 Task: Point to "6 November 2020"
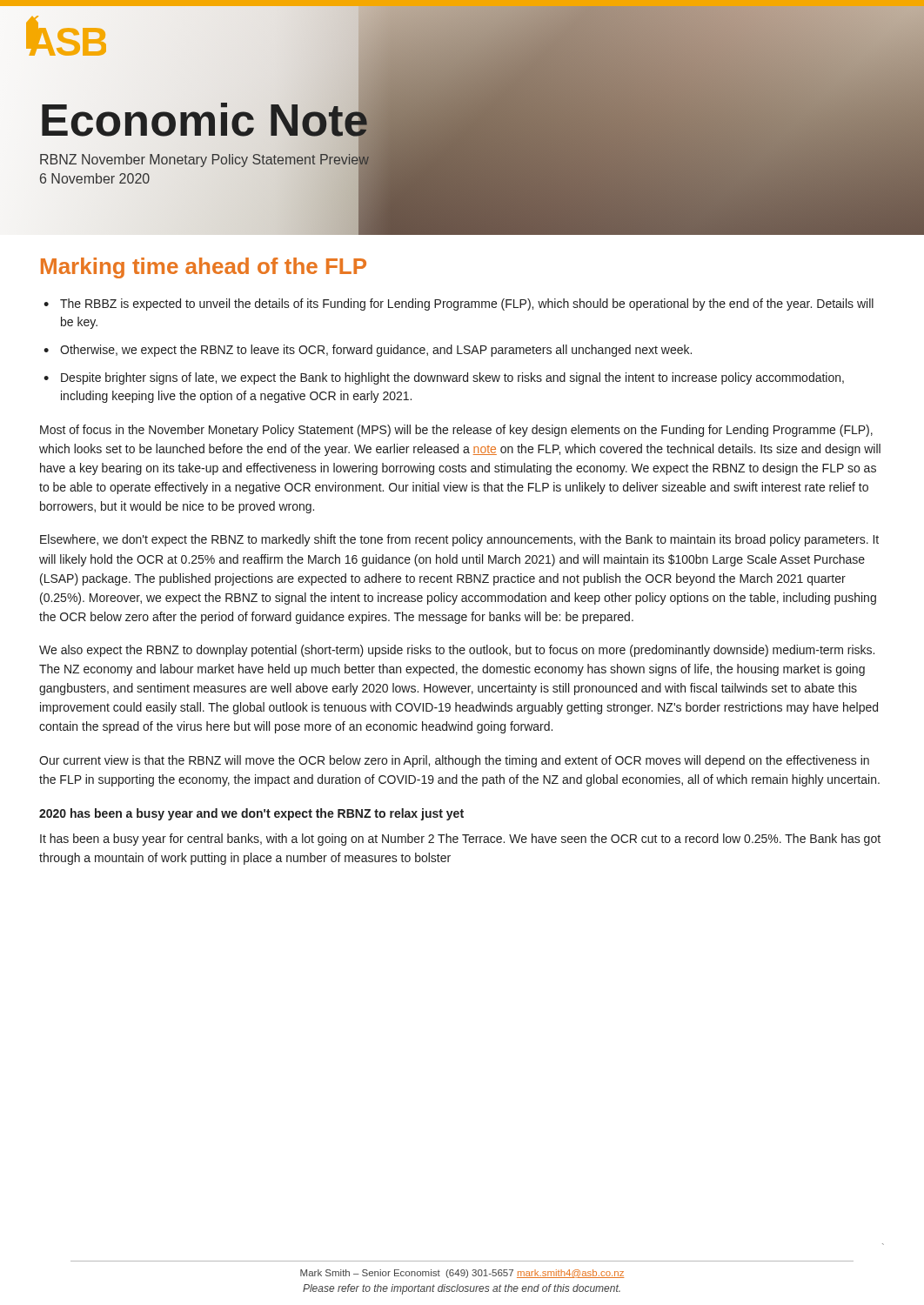[94, 179]
